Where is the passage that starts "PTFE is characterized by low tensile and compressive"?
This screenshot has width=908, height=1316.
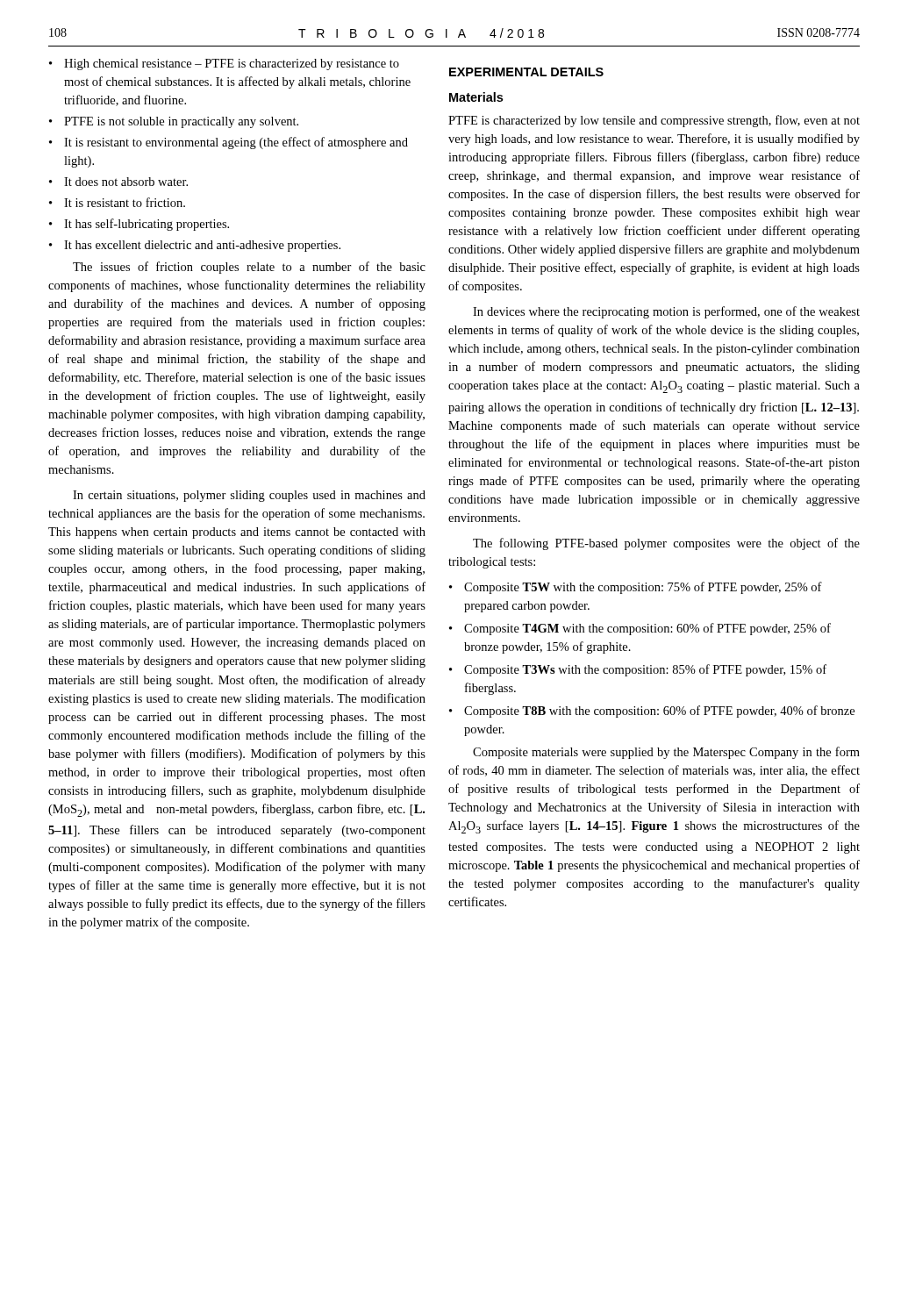coord(654,203)
